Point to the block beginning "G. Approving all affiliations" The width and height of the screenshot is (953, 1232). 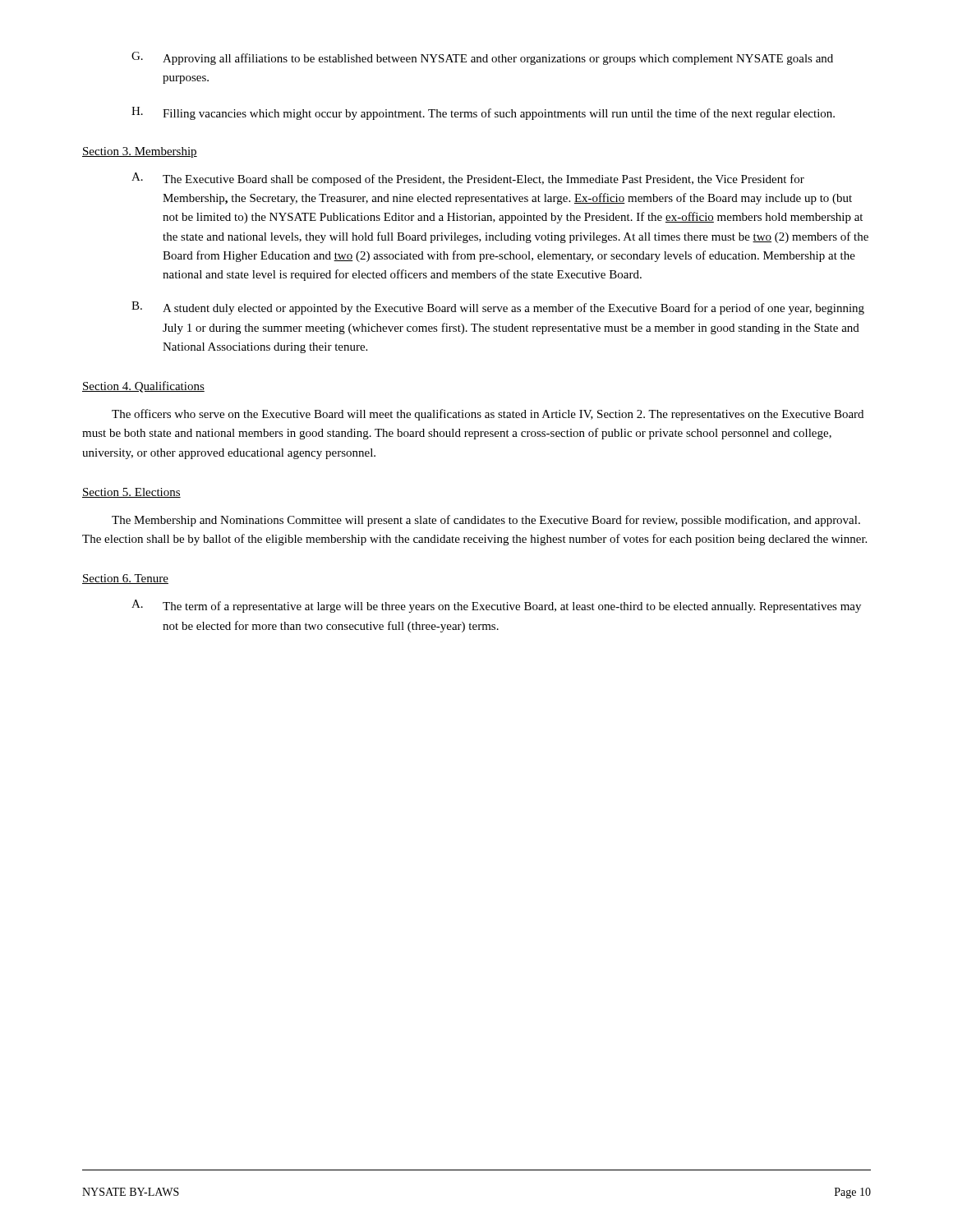[501, 68]
